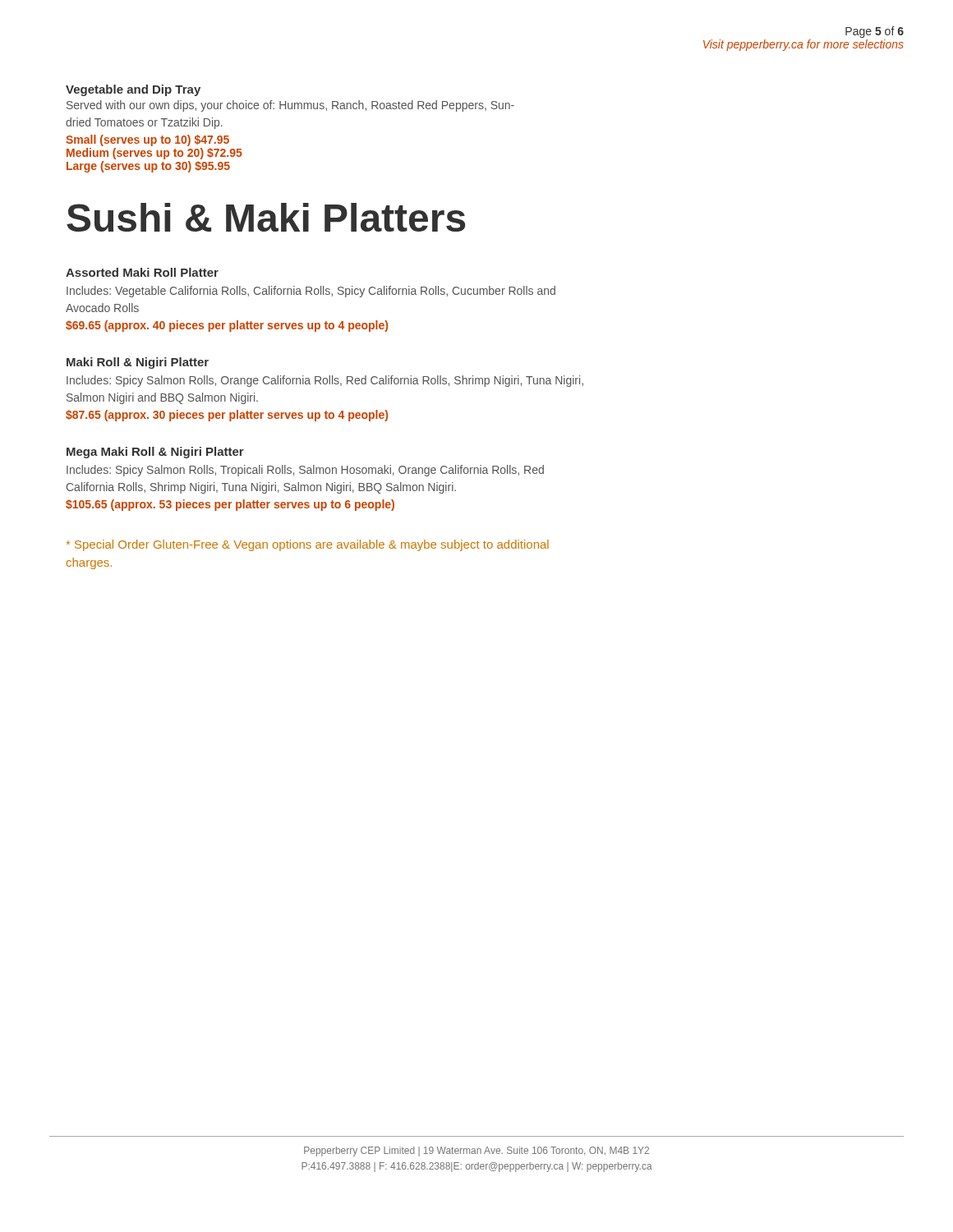Locate the block of text that opens with "Includes: Spicy Salmon Rolls, Orange California"

[325, 381]
